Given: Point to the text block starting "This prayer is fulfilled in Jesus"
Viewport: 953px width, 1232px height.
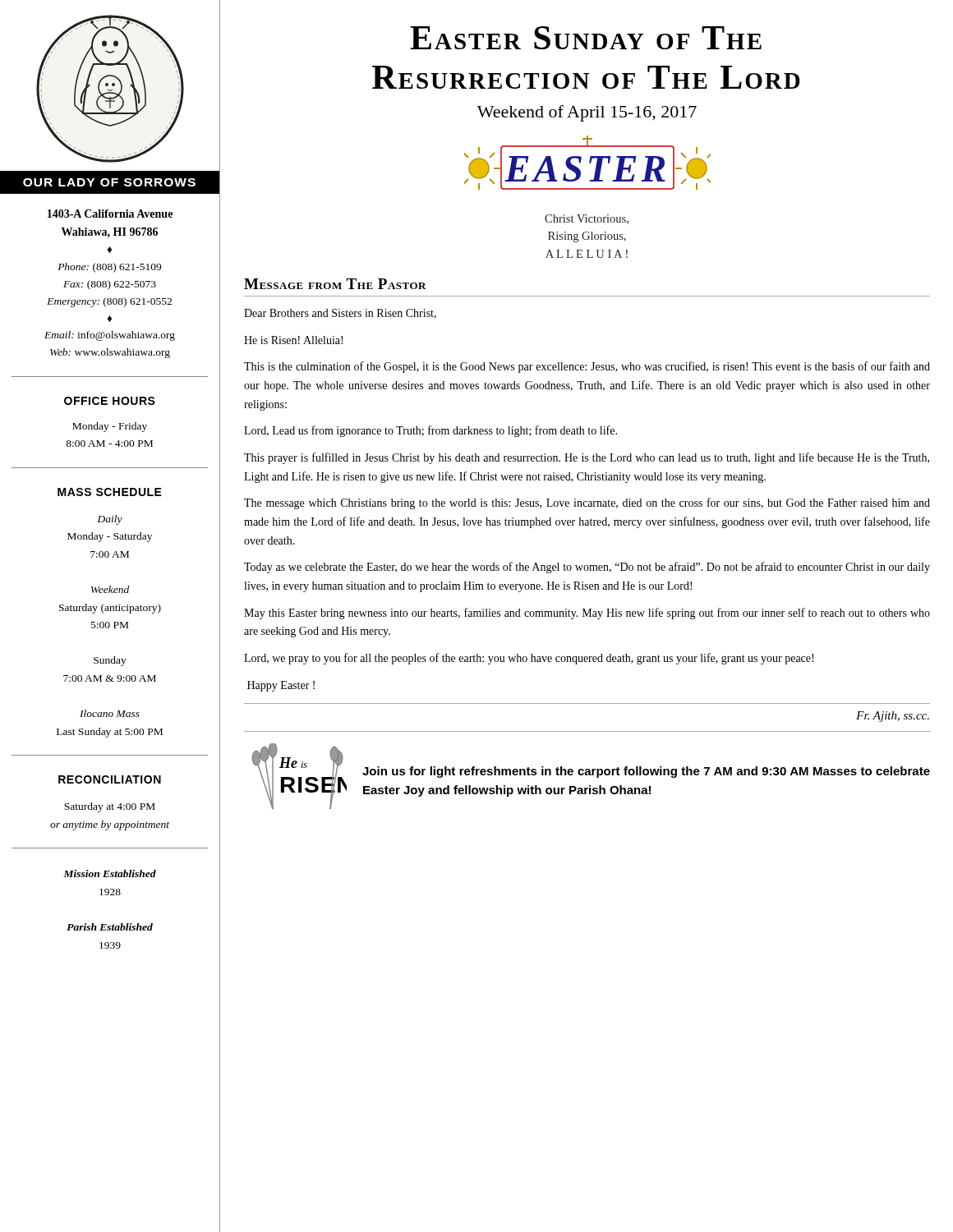Looking at the screenshot, I should (x=587, y=467).
